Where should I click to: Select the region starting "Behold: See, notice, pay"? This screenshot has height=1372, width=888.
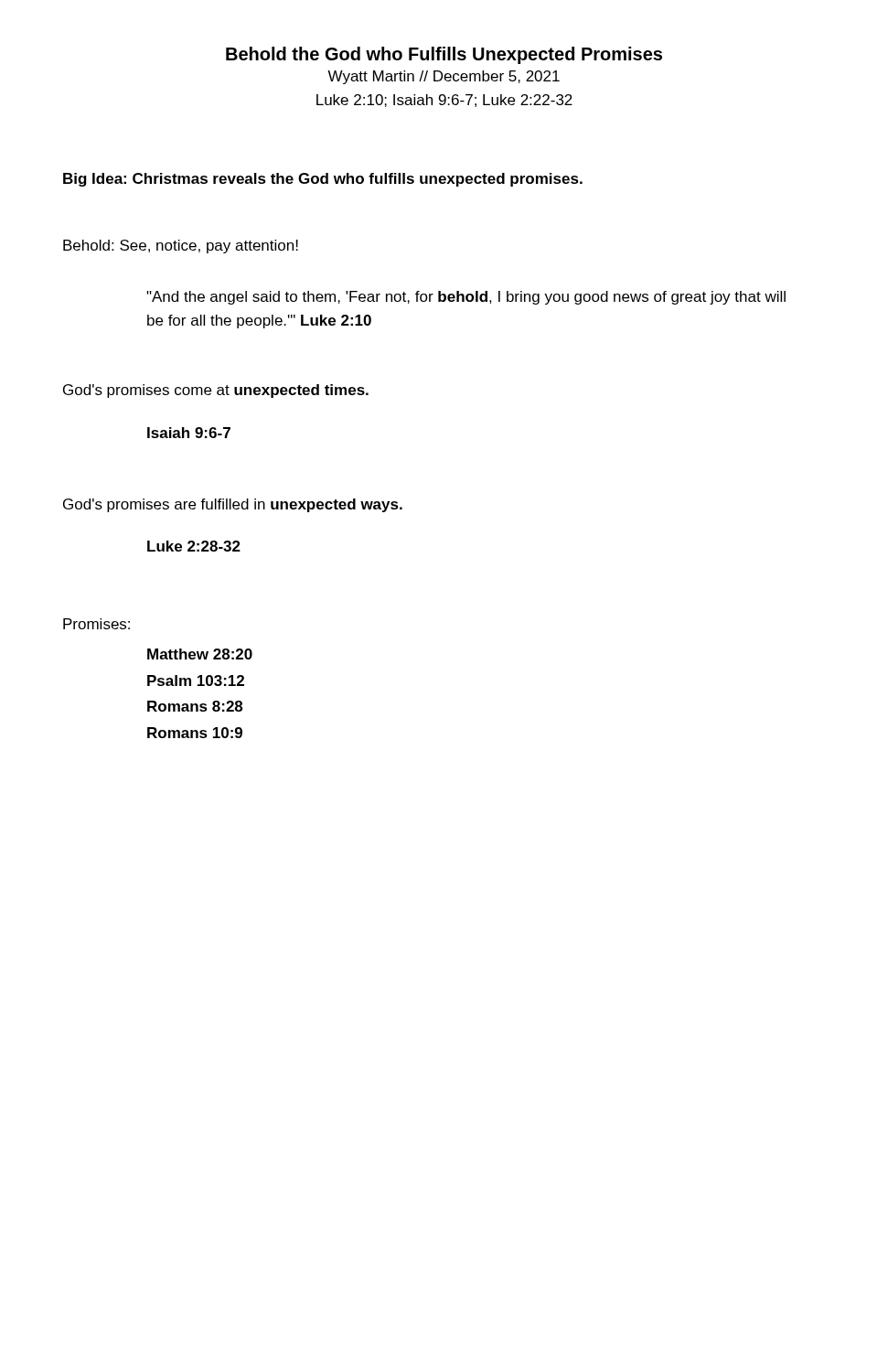tap(181, 246)
